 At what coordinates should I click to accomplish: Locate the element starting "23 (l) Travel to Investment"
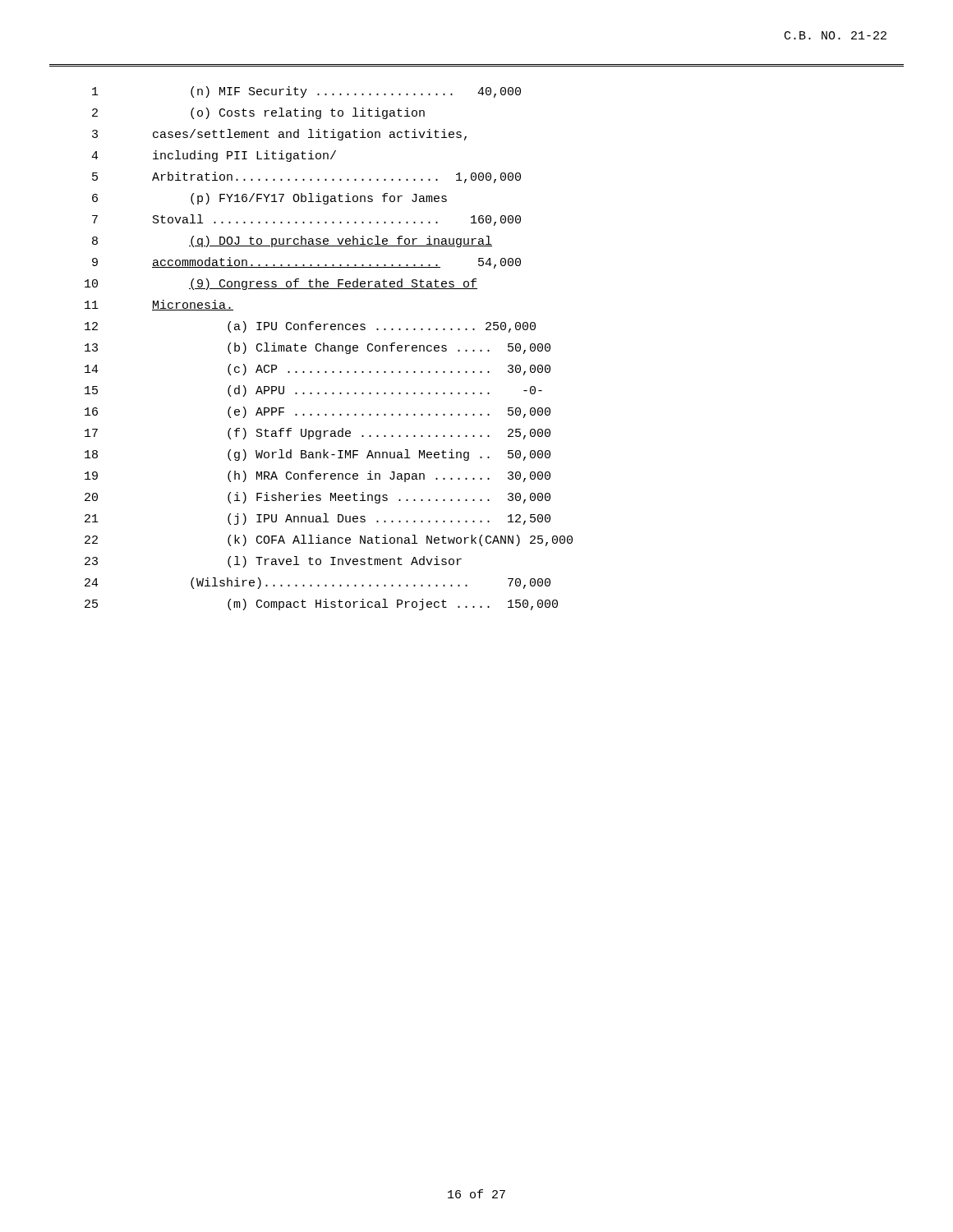click(273, 562)
